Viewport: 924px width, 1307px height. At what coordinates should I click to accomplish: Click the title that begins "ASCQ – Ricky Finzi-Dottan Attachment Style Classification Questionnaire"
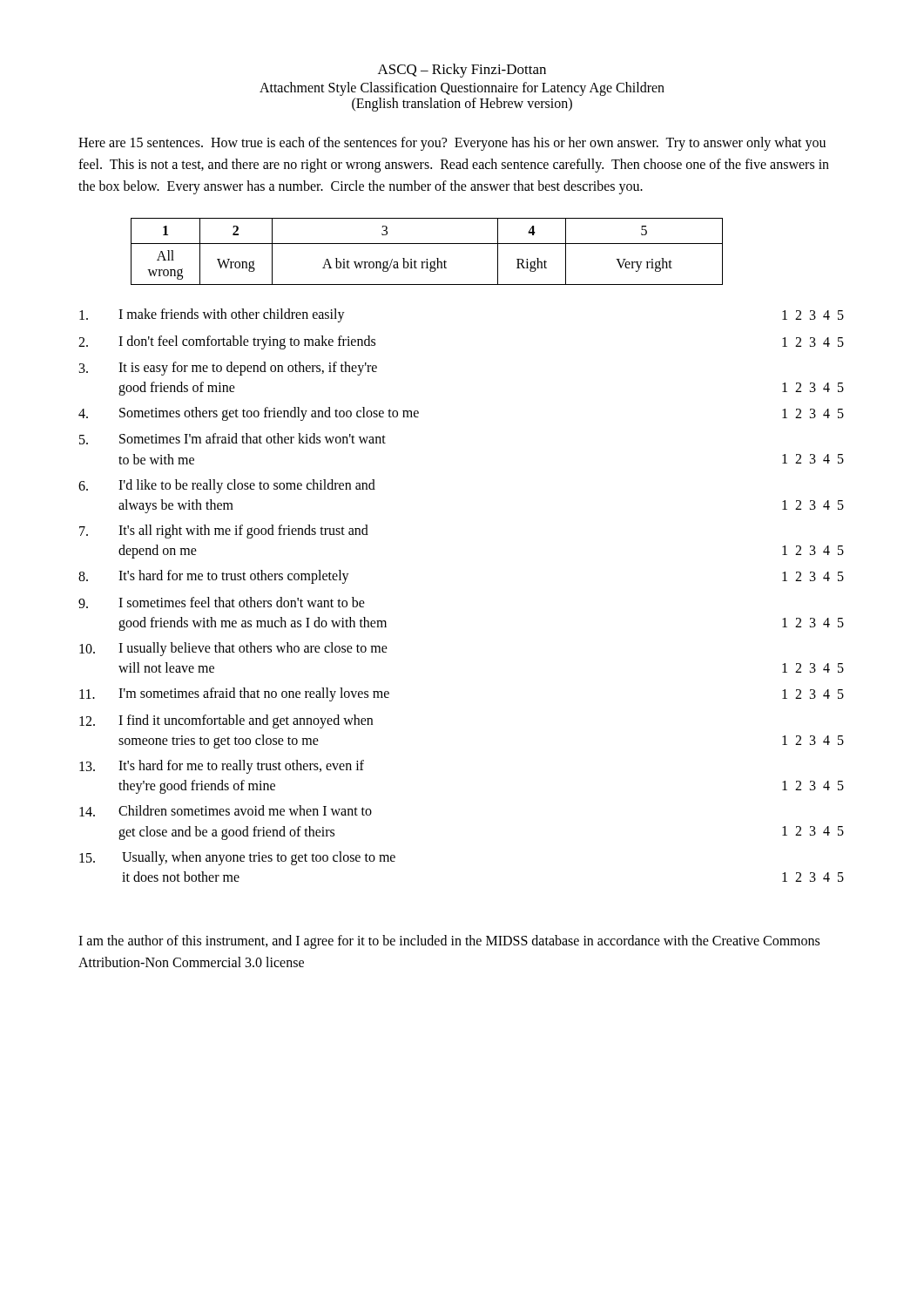coord(462,86)
